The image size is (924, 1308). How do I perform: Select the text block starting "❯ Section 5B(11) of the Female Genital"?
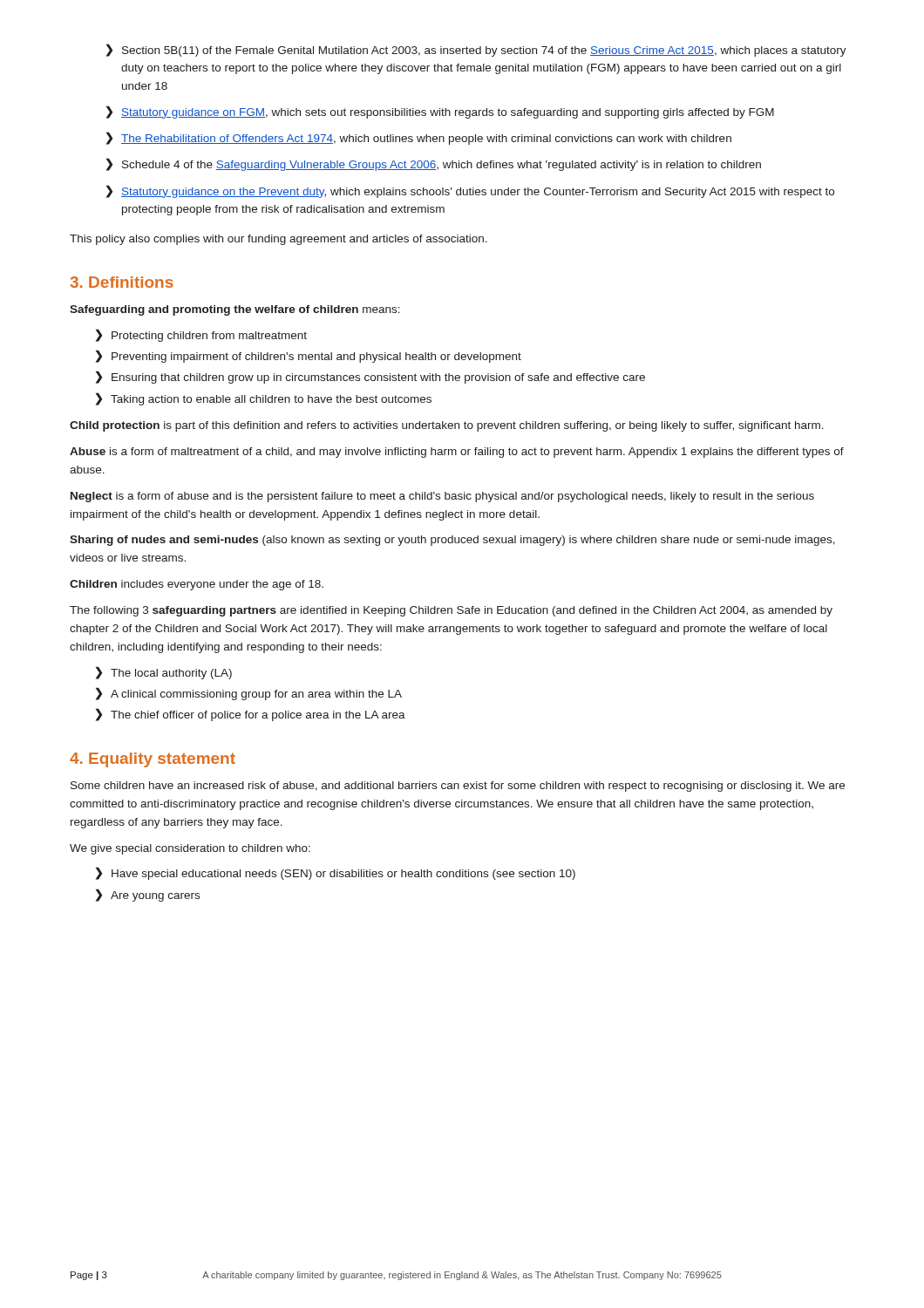click(x=479, y=68)
